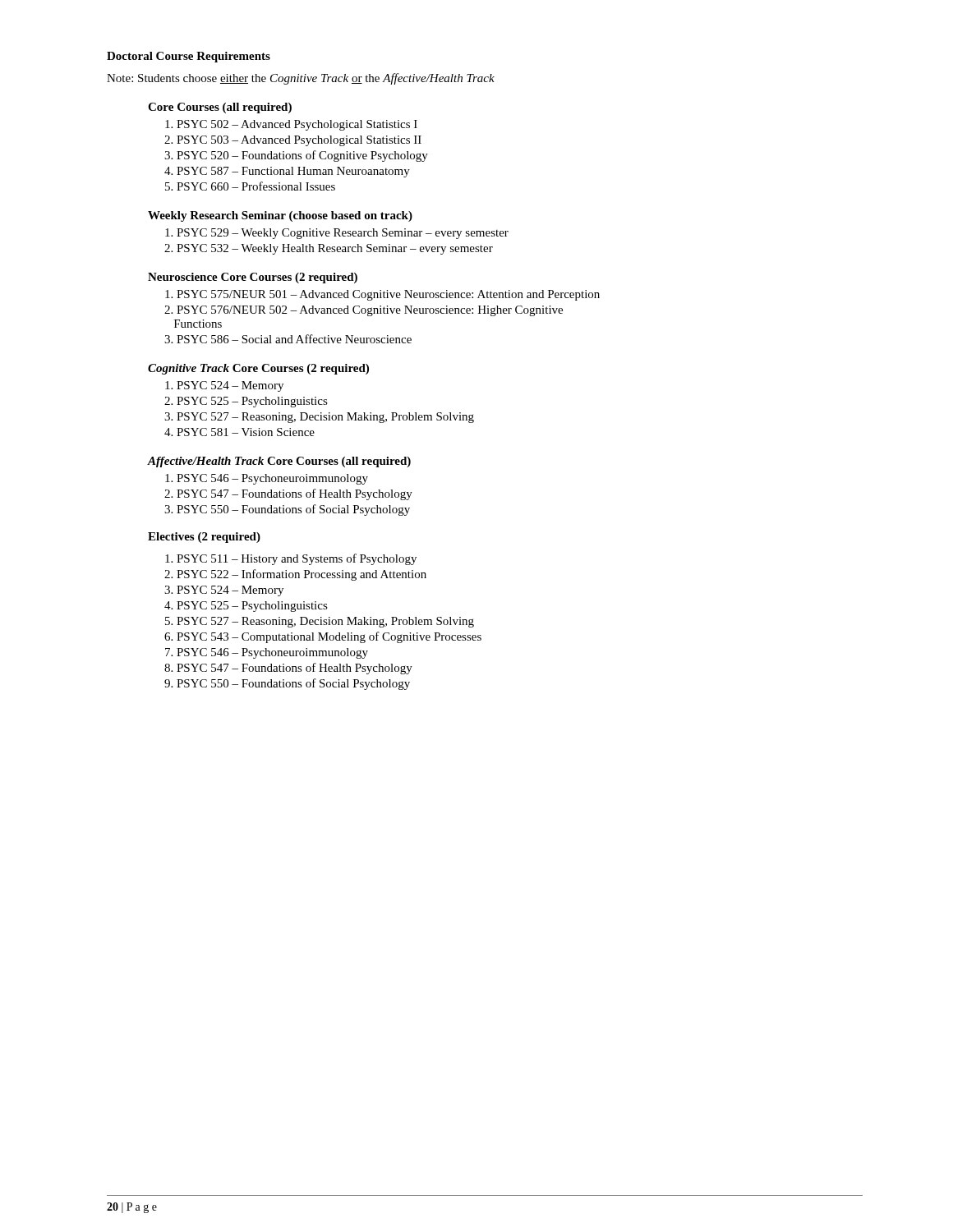This screenshot has width=953, height=1232.
Task: Where does it say "PSYC 524 – Memory"?
Action: point(224,385)
